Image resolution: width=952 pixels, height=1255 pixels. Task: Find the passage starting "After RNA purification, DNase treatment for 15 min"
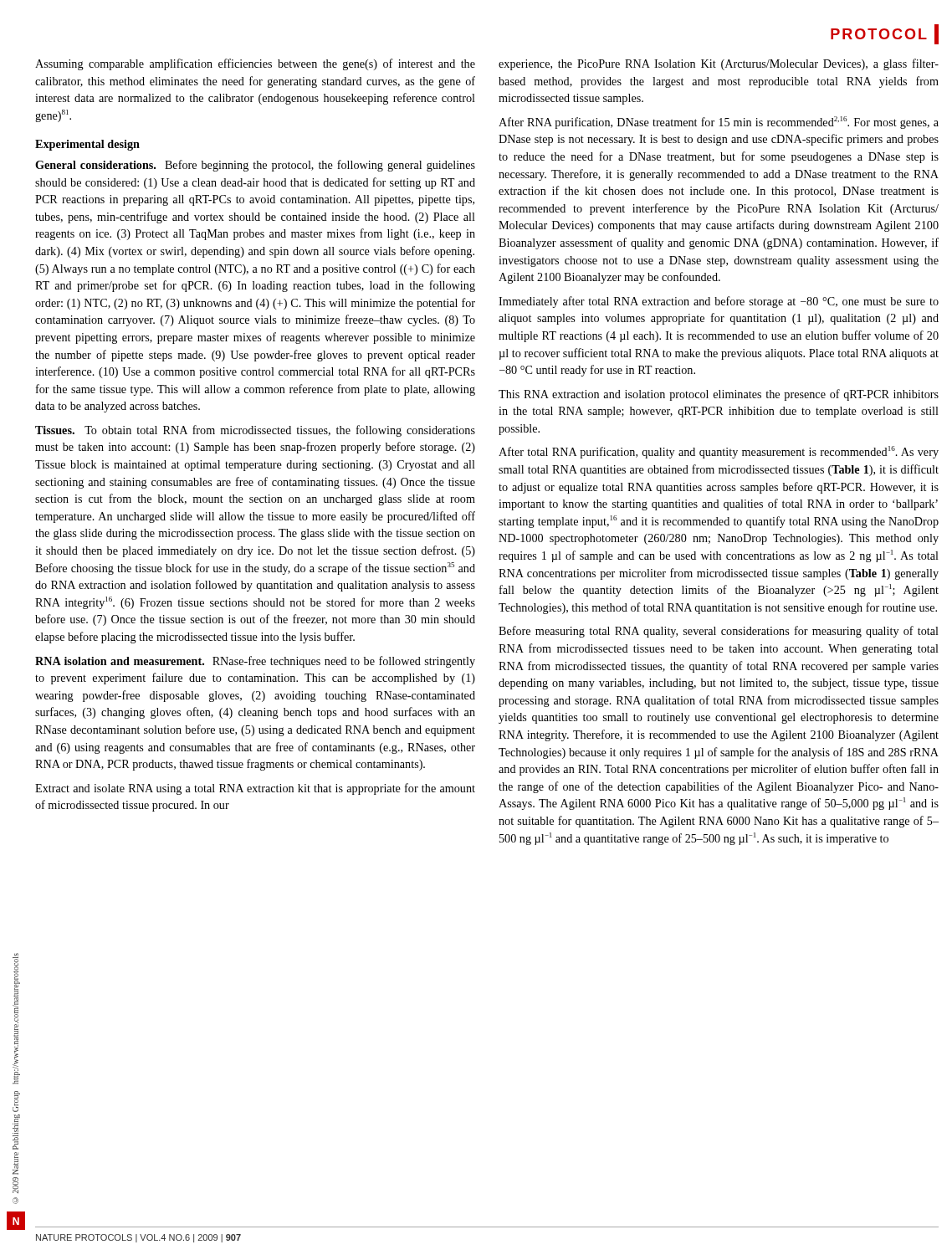click(x=719, y=200)
